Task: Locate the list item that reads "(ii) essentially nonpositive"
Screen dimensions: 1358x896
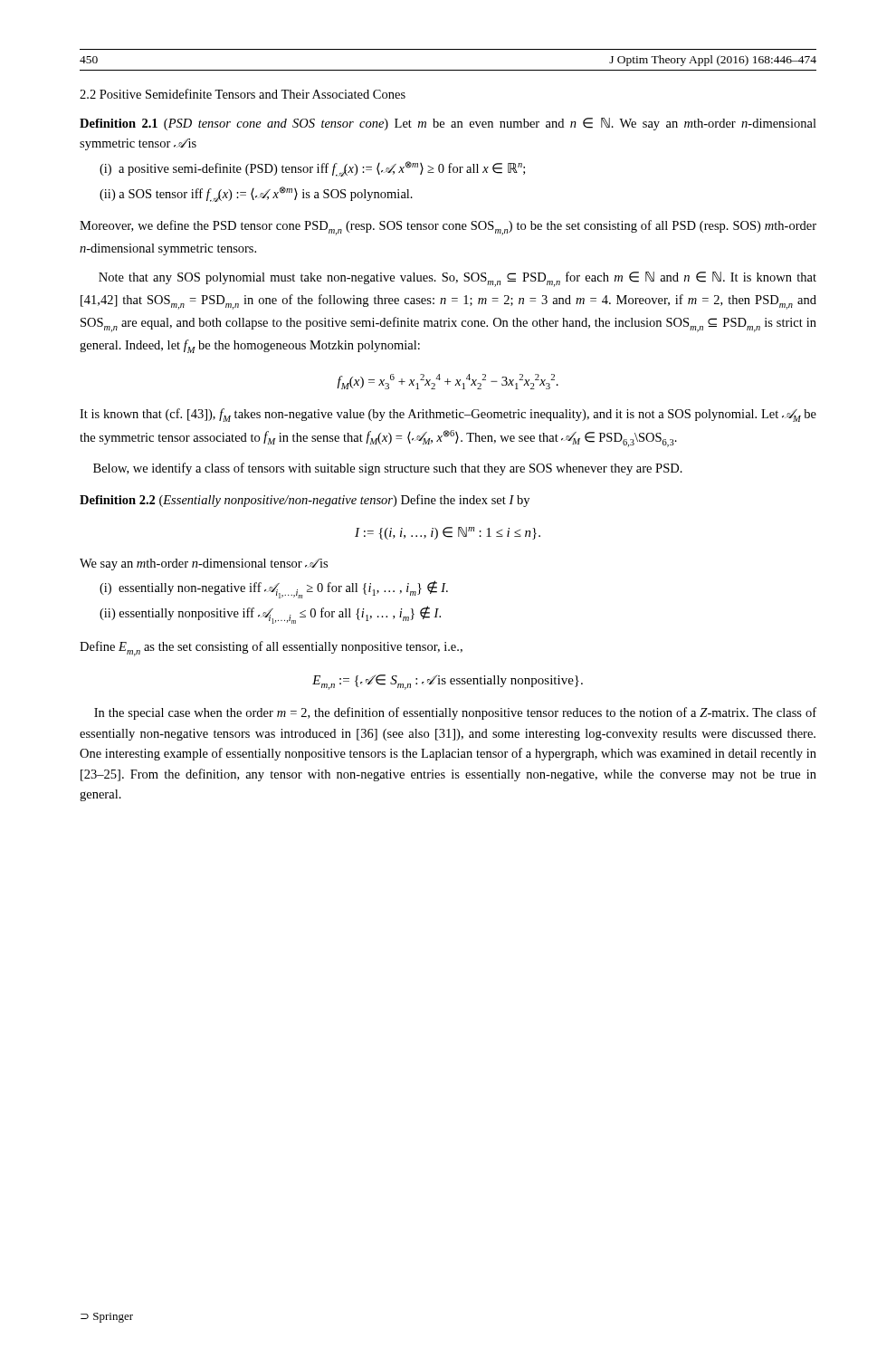Action: [x=271, y=616]
